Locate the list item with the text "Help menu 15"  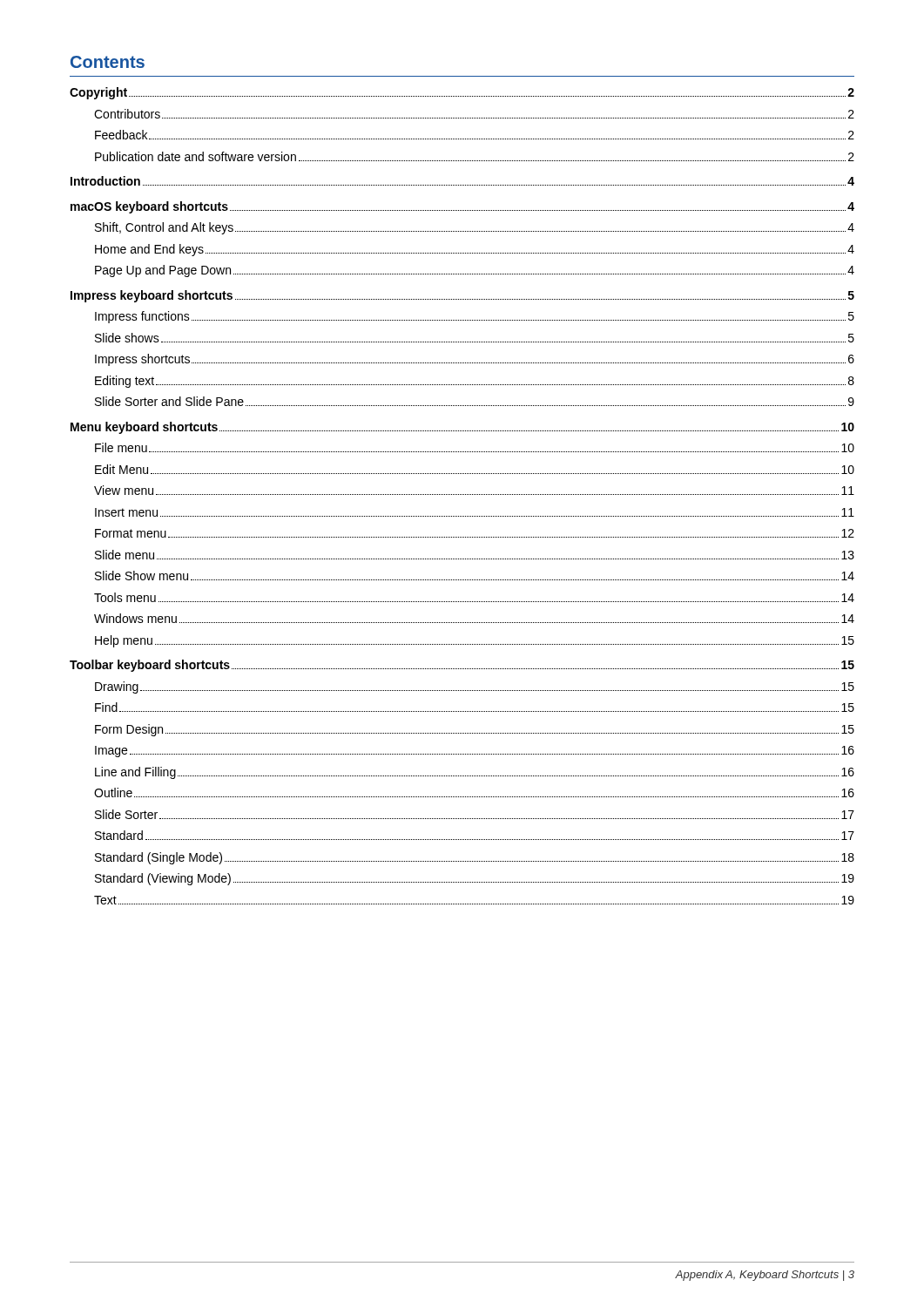tap(474, 640)
